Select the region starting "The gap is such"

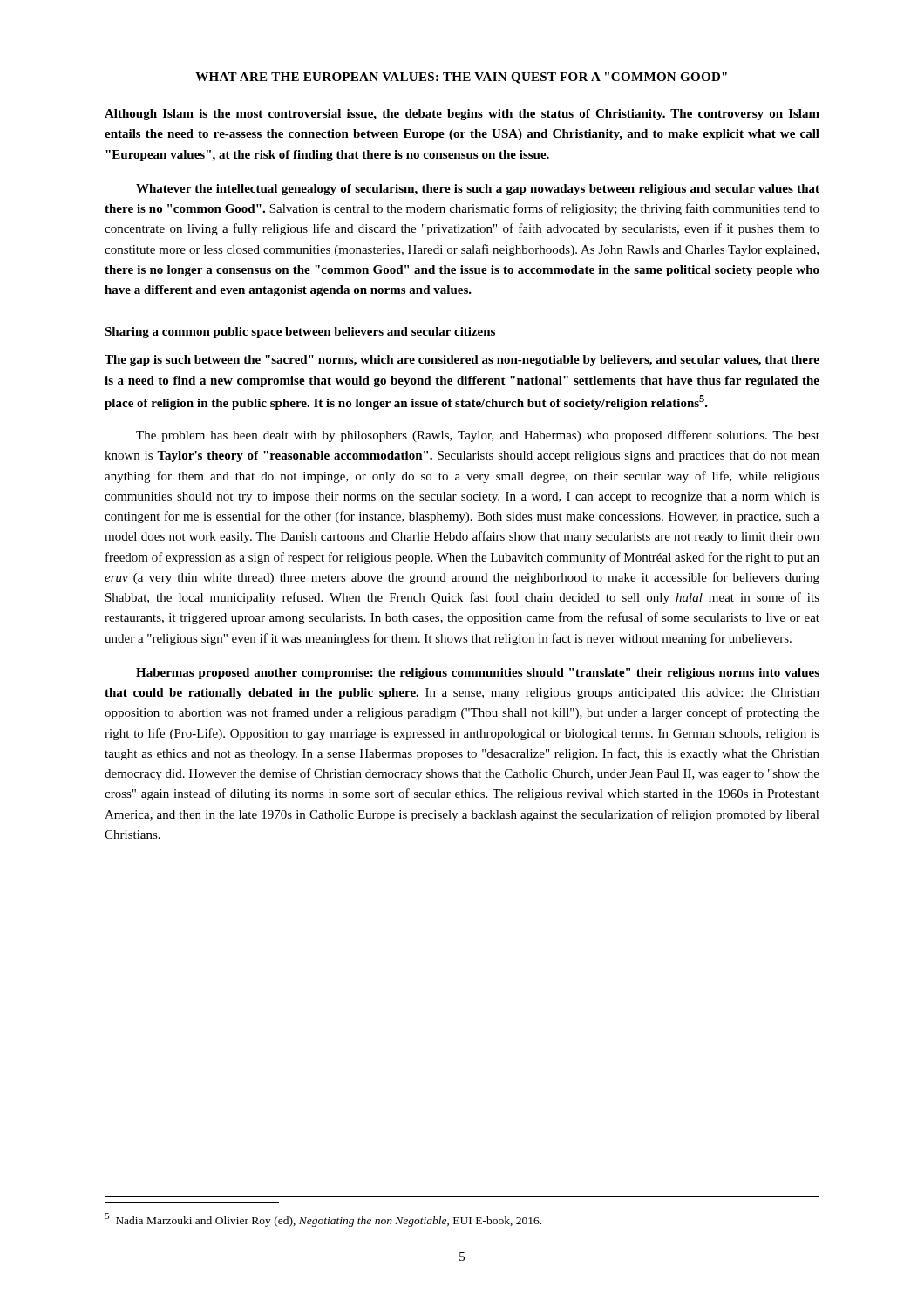pos(462,381)
